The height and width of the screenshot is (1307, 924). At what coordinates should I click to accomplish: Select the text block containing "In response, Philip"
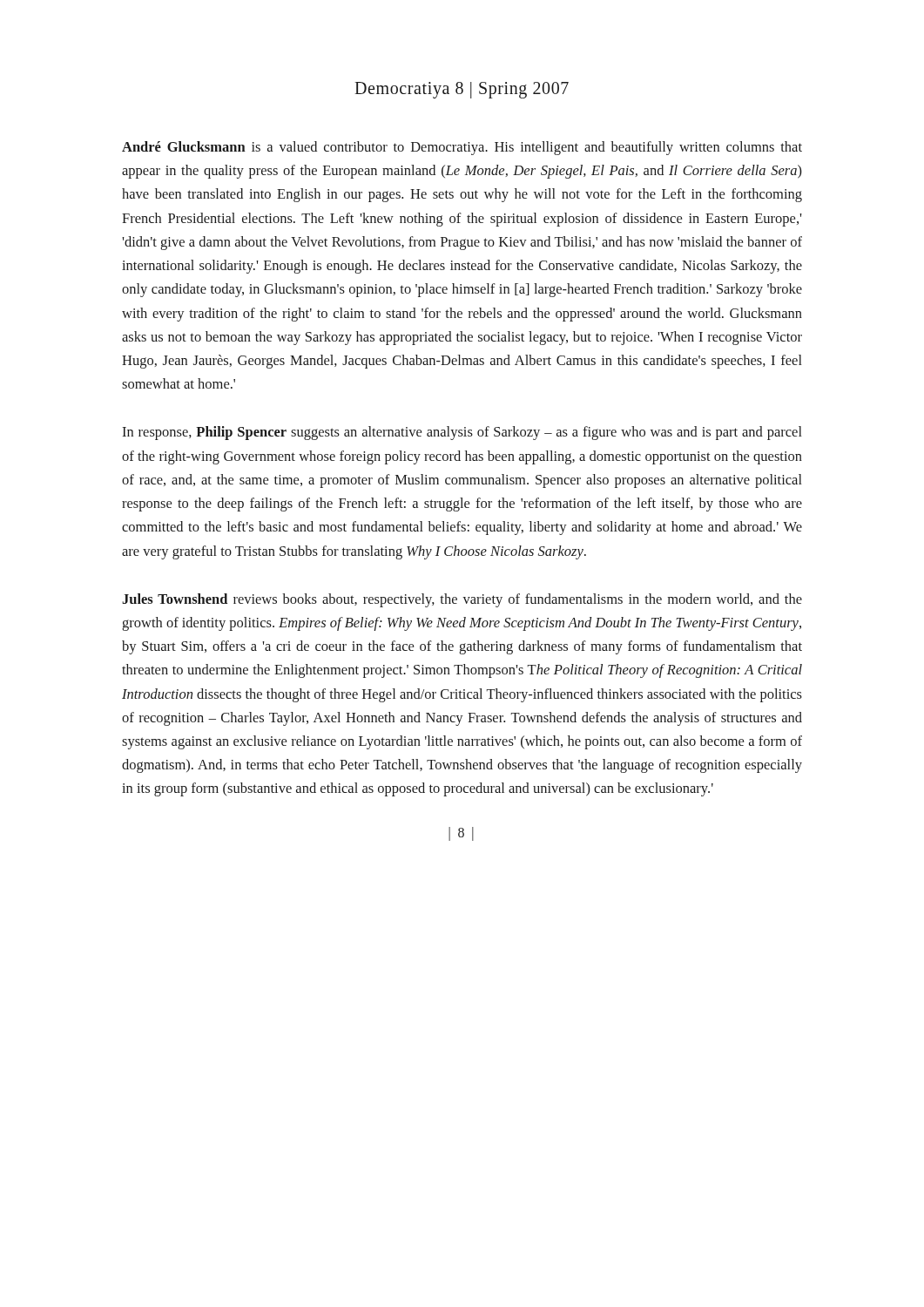pos(462,491)
